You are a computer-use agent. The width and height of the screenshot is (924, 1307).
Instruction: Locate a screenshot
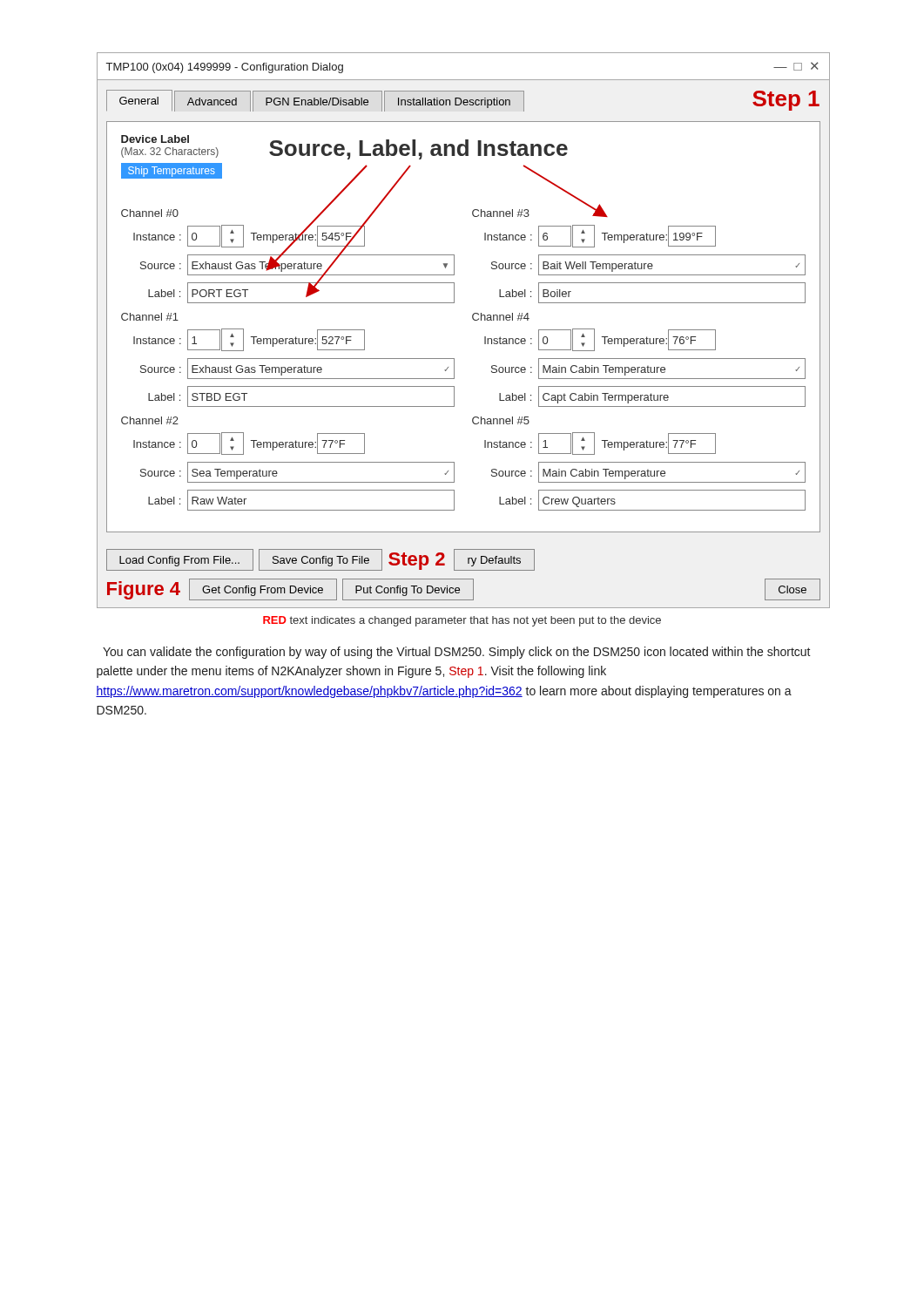[463, 330]
